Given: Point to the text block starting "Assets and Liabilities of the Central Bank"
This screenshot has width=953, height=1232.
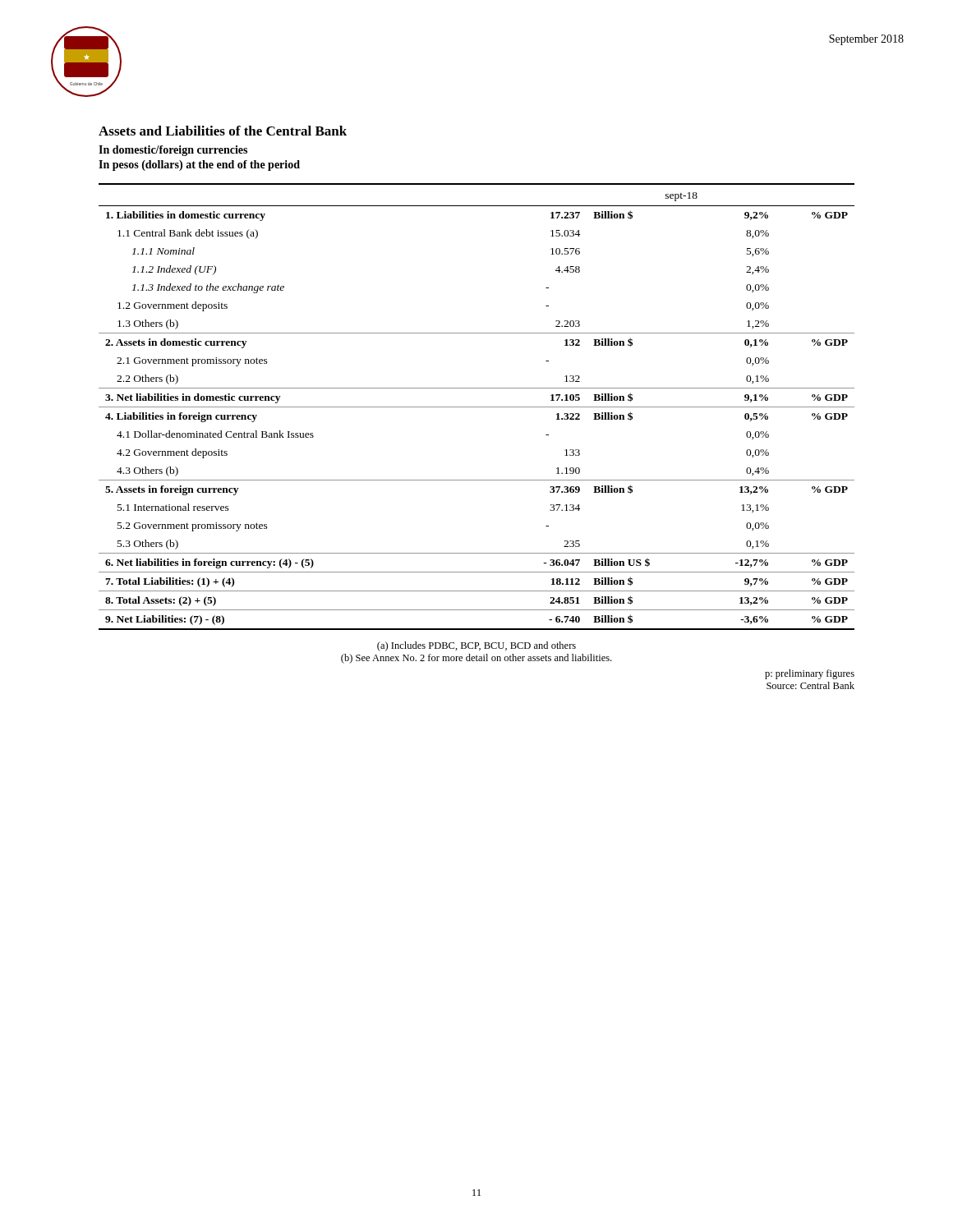Looking at the screenshot, I should click(223, 131).
